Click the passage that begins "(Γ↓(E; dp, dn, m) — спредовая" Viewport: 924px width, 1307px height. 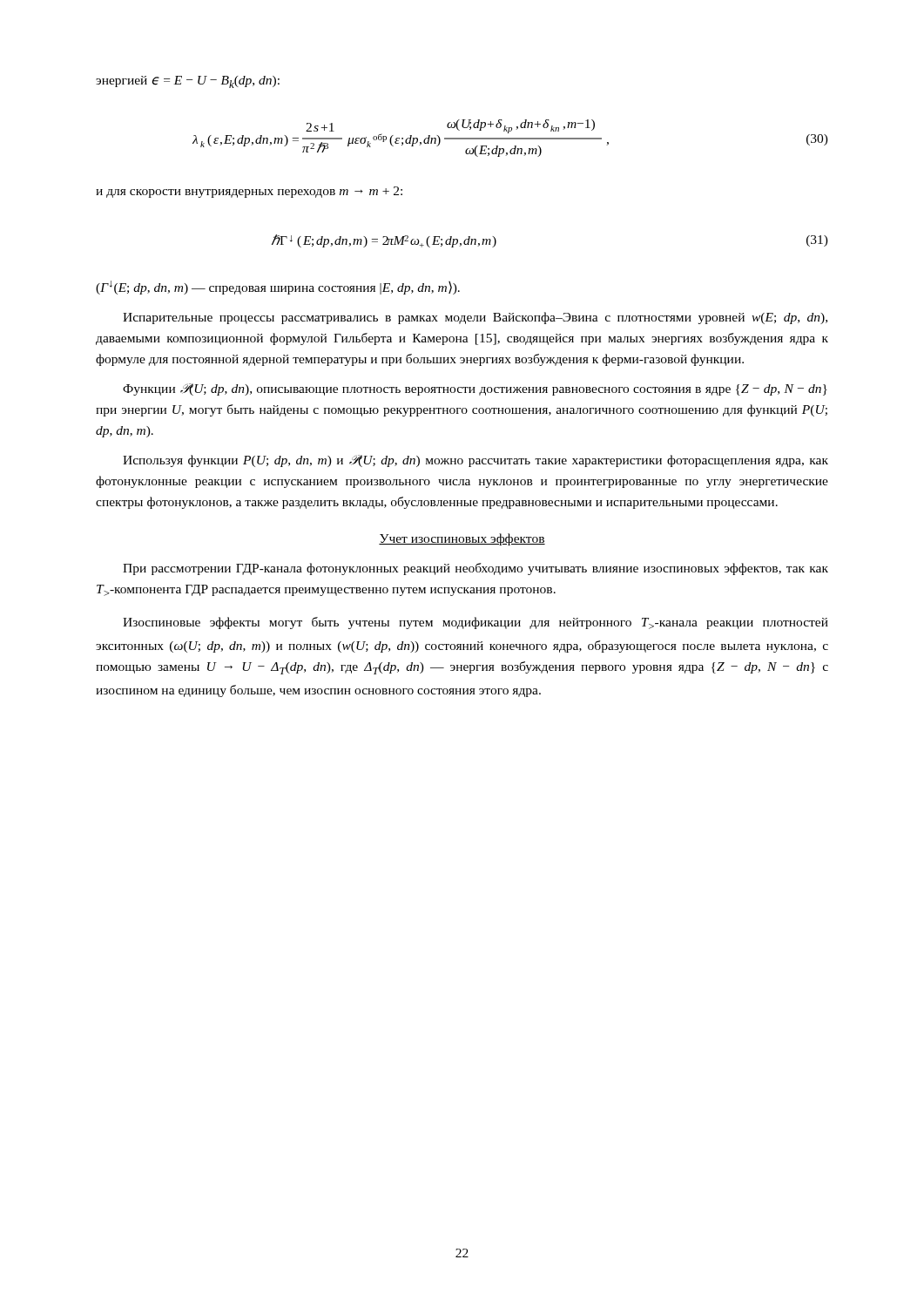tap(278, 286)
